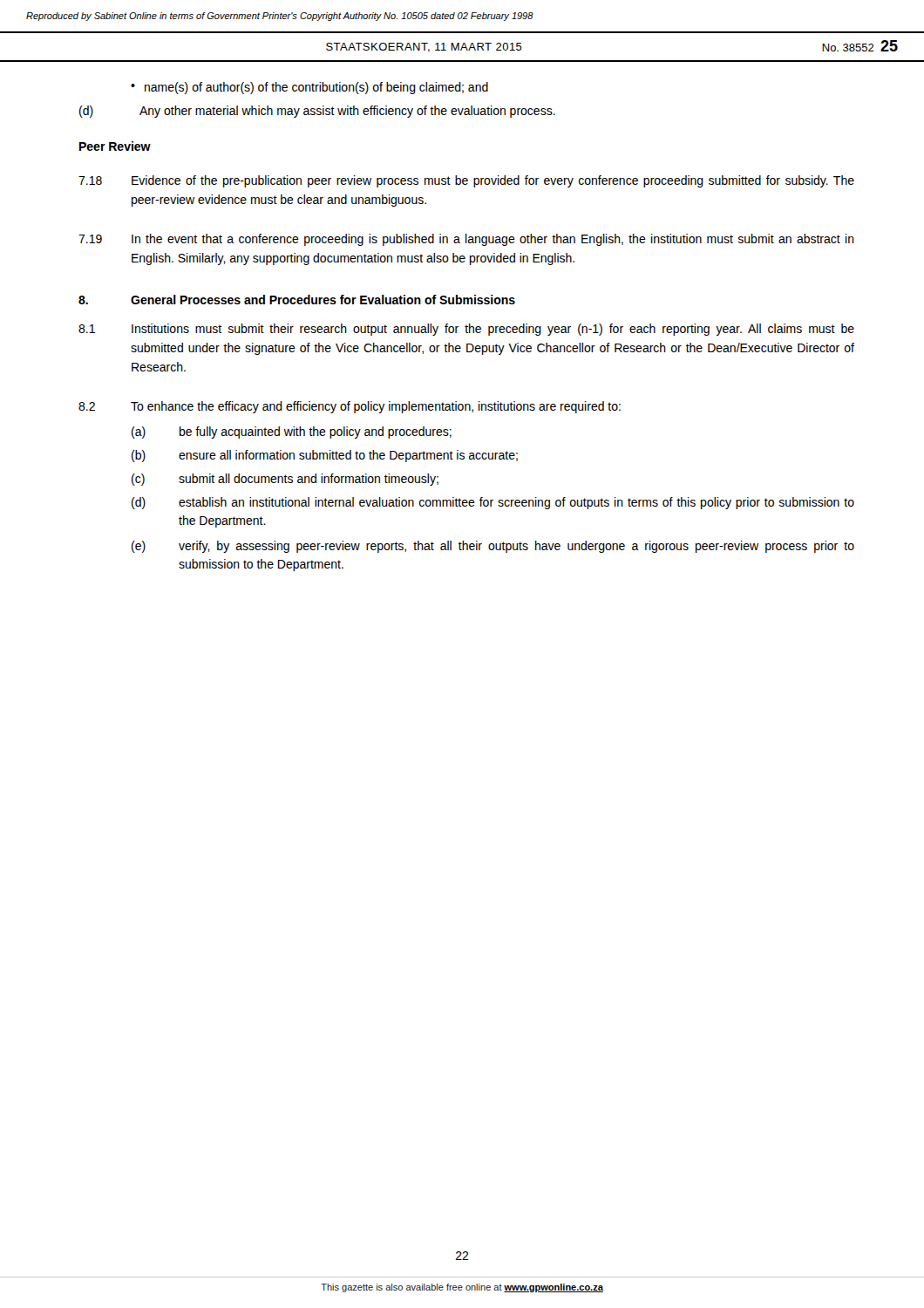Select the text block starting "(c) submit all documents and information timeously;"
The width and height of the screenshot is (924, 1308).
tap(285, 480)
